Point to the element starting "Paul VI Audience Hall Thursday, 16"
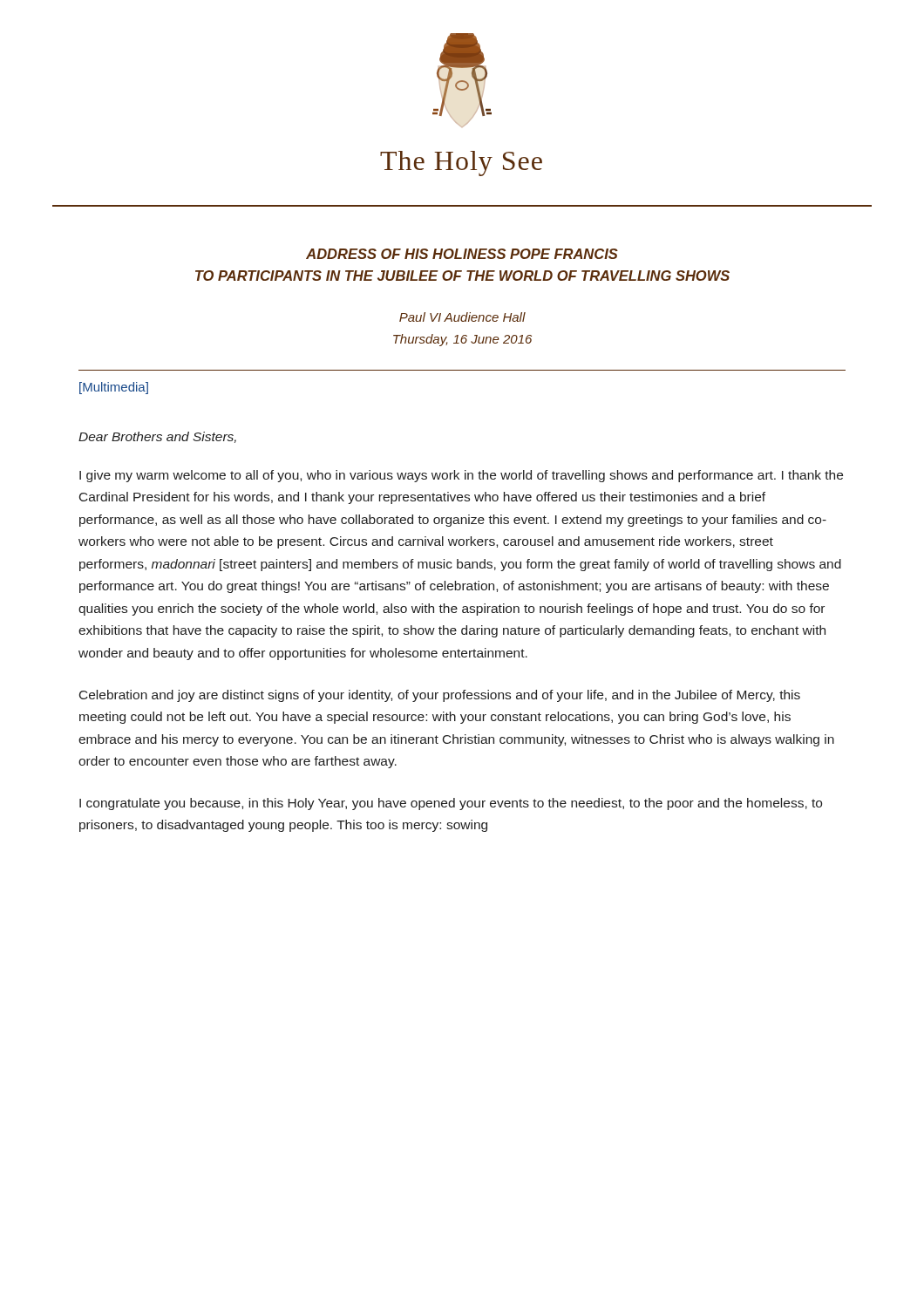The image size is (924, 1308). pyautogui.click(x=462, y=328)
